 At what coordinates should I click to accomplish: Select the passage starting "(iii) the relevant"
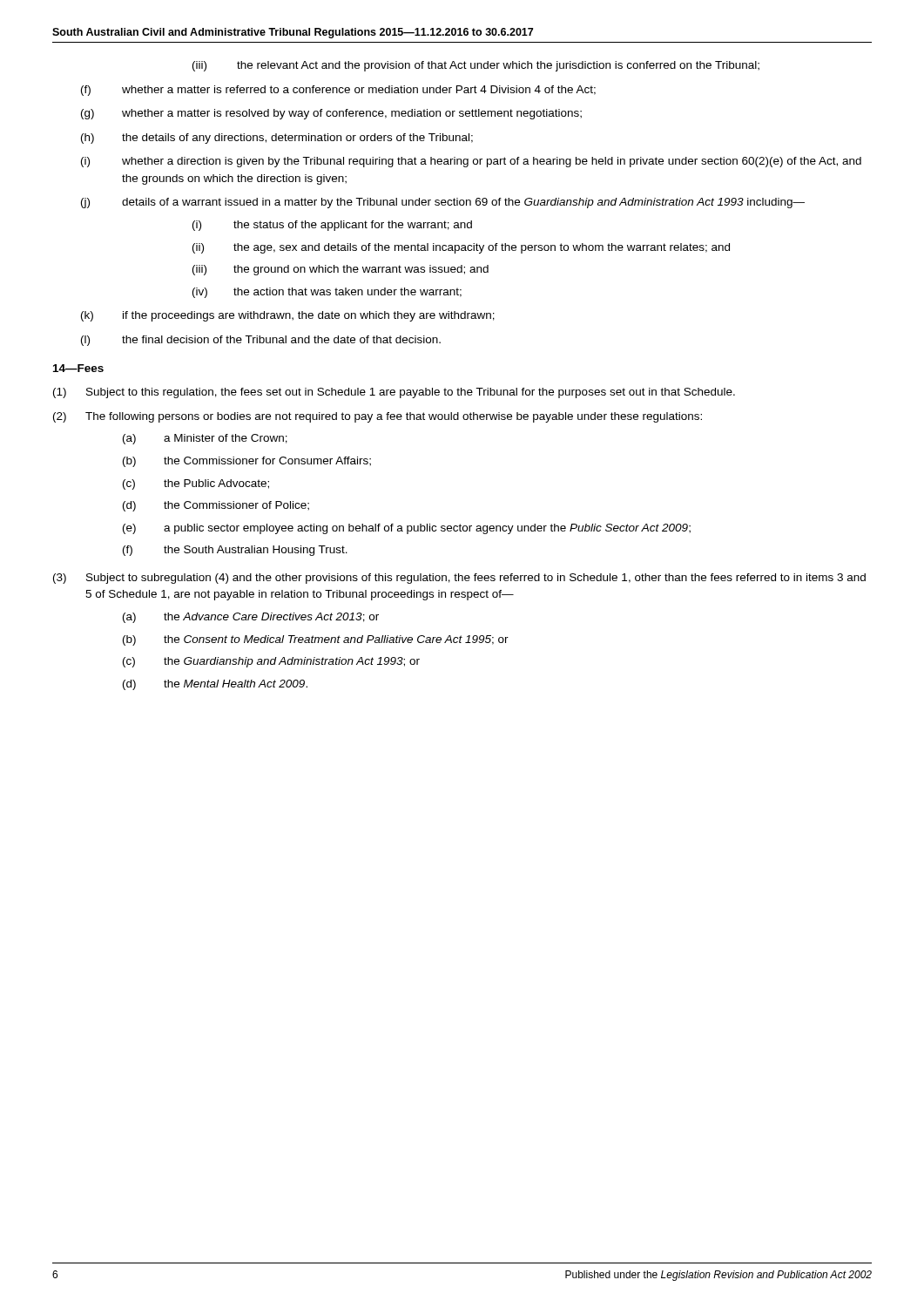(476, 65)
